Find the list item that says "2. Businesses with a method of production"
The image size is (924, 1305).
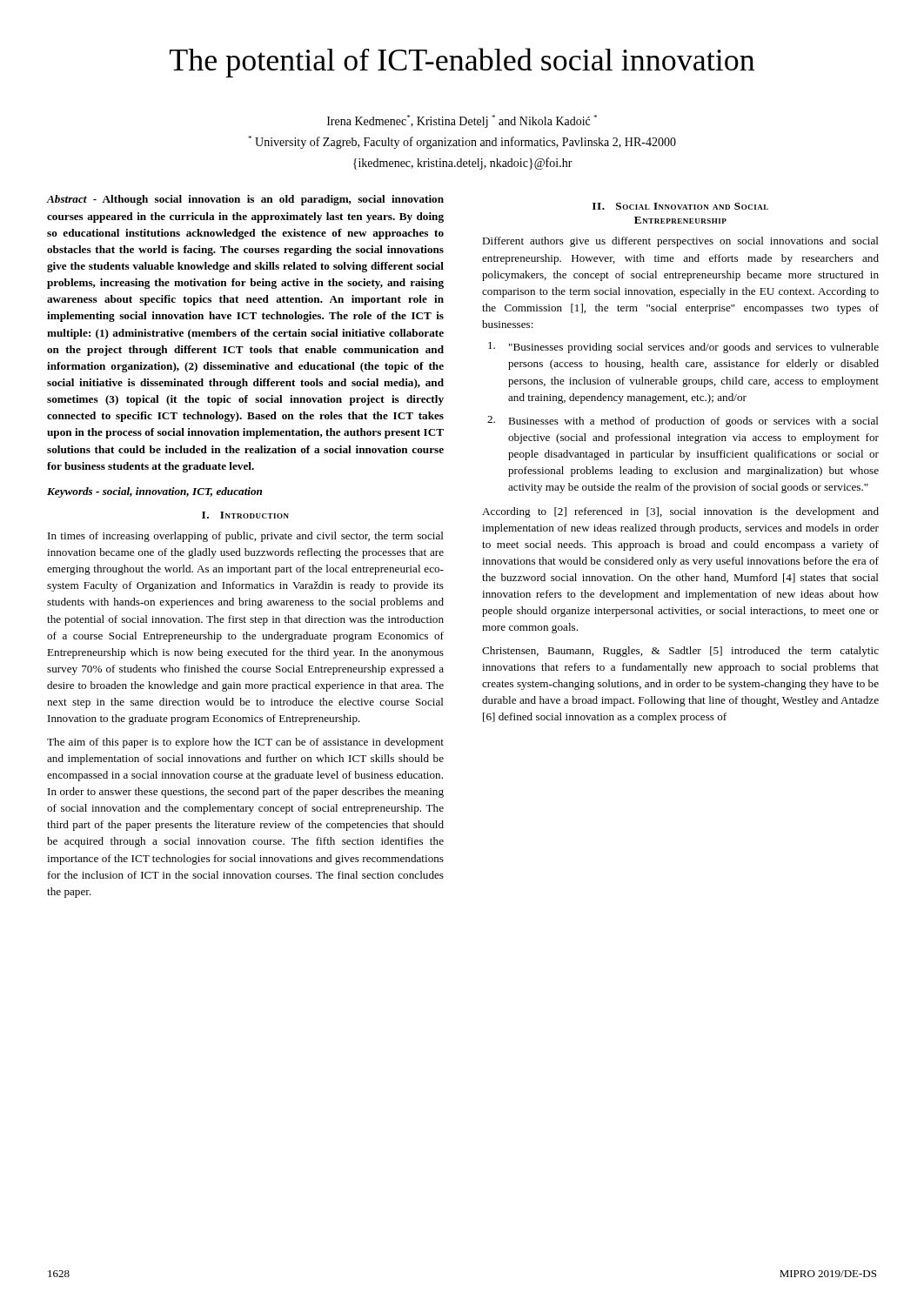(683, 454)
